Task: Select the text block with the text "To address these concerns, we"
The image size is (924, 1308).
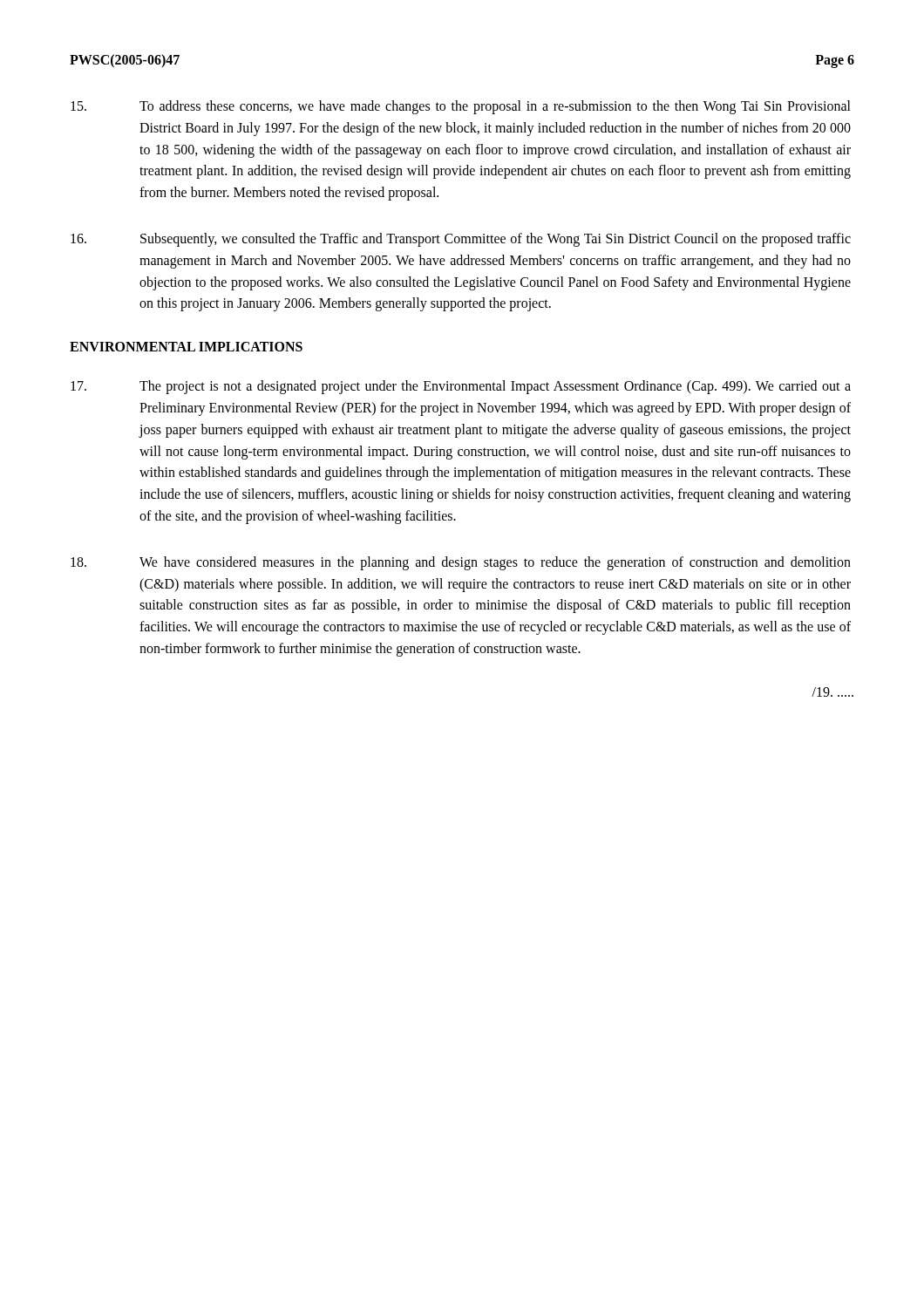Action: pyautogui.click(x=460, y=150)
